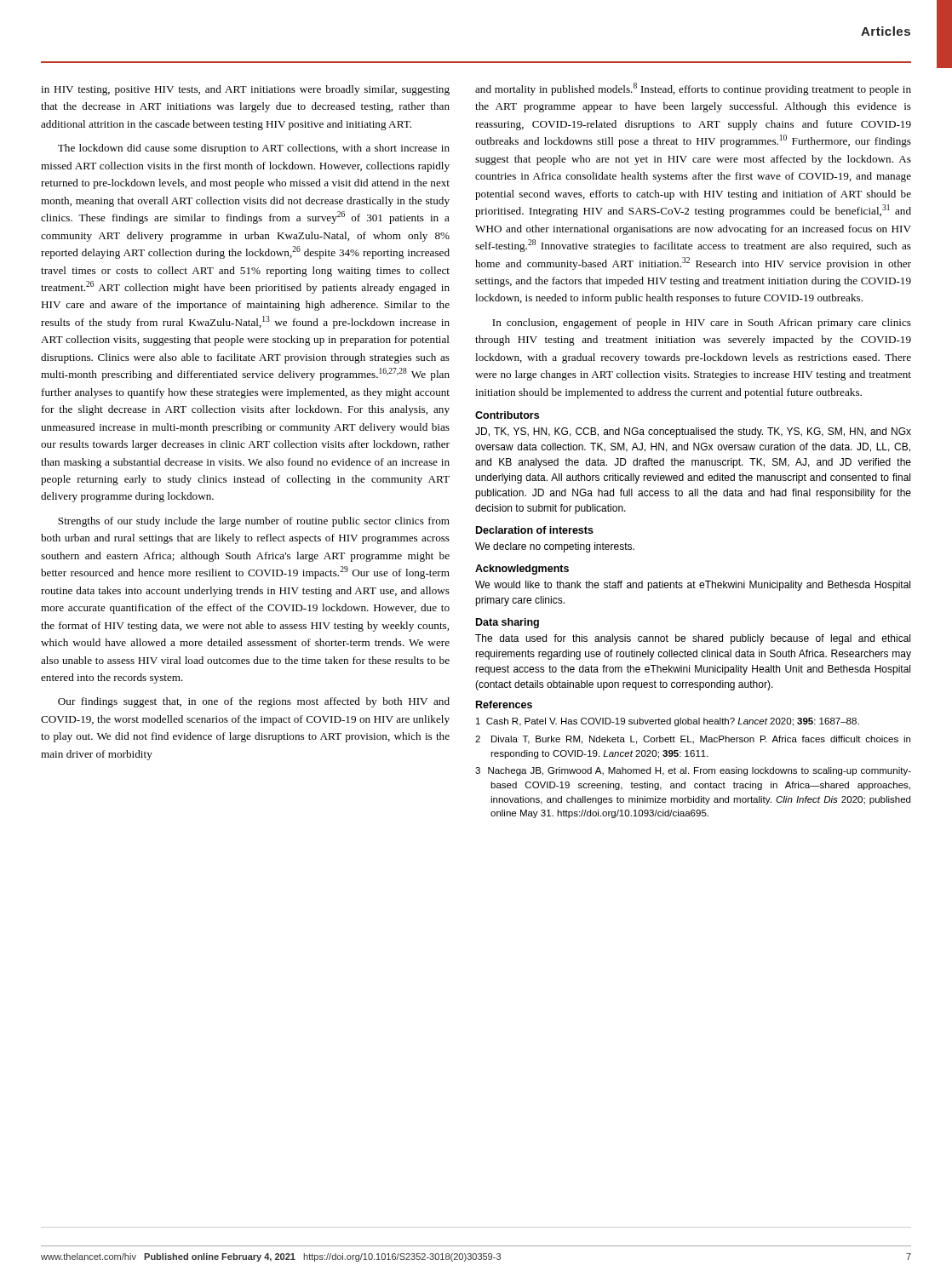952x1277 pixels.
Task: Where is the passage that starts "in HIV testing, positive HIV tests,"?
Action: [x=245, y=422]
